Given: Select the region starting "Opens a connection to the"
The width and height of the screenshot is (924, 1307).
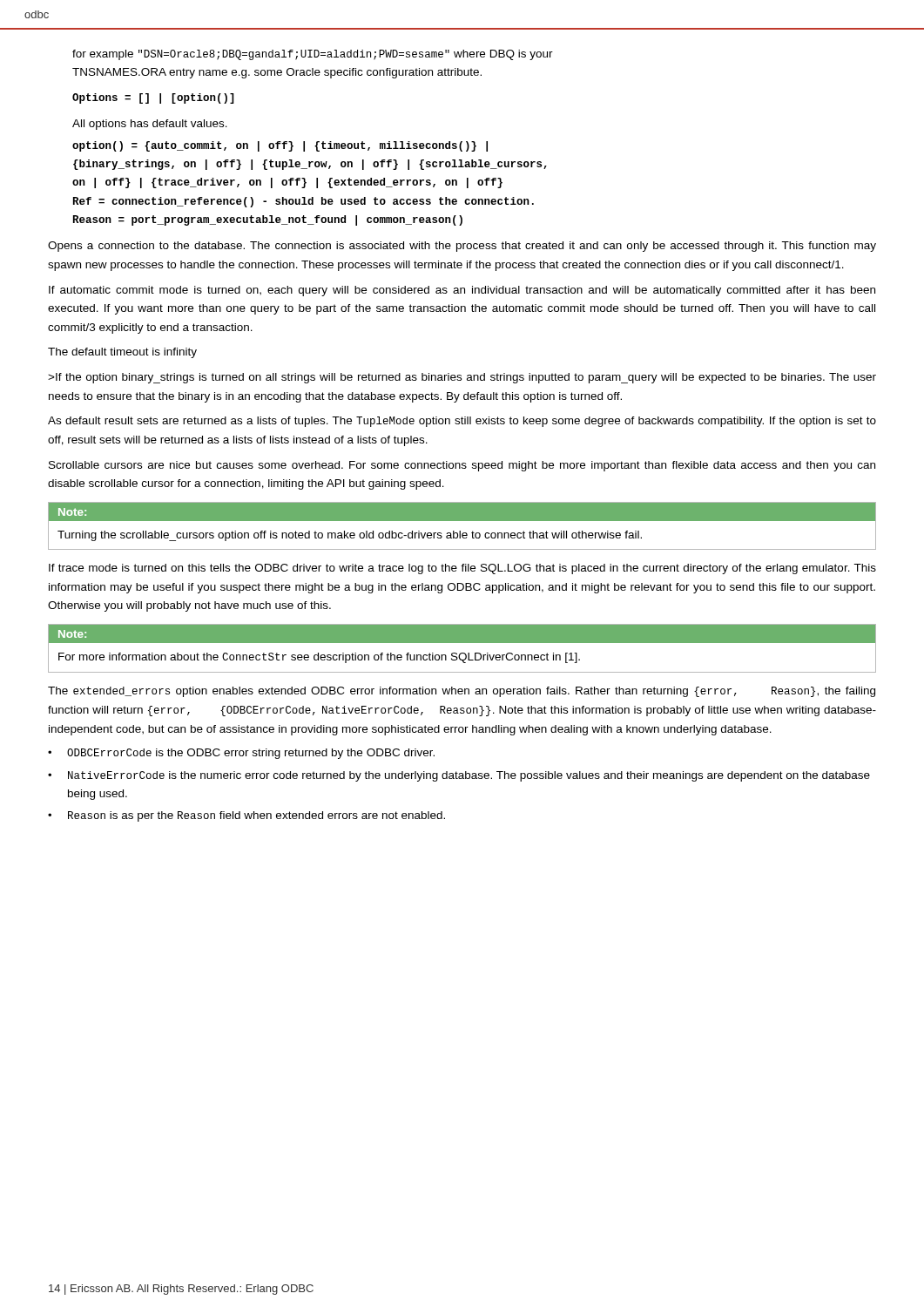Looking at the screenshot, I should click(x=462, y=255).
